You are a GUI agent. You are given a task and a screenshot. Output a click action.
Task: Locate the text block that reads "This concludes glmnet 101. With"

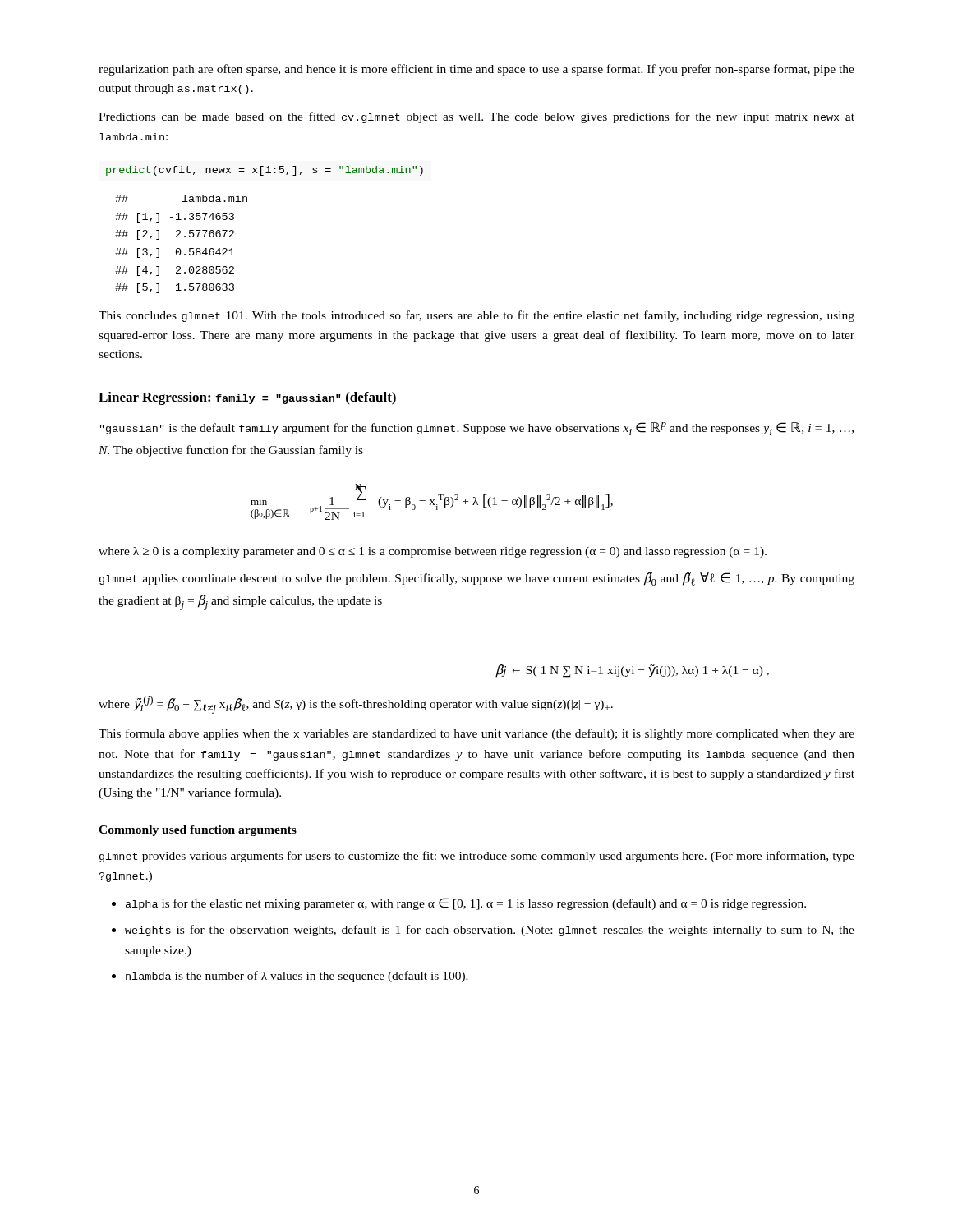[x=476, y=334]
